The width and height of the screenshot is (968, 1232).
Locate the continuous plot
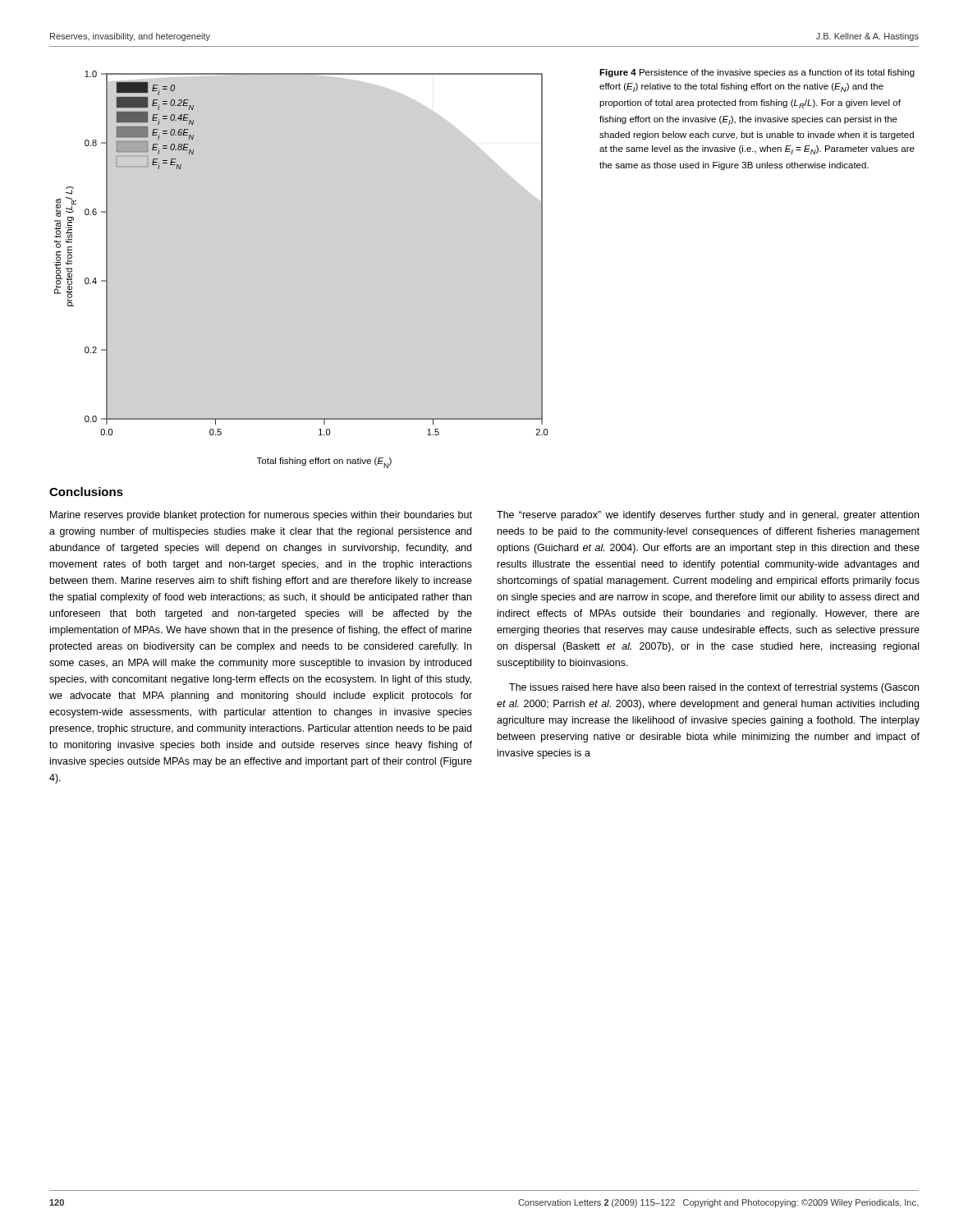pos(312,264)
